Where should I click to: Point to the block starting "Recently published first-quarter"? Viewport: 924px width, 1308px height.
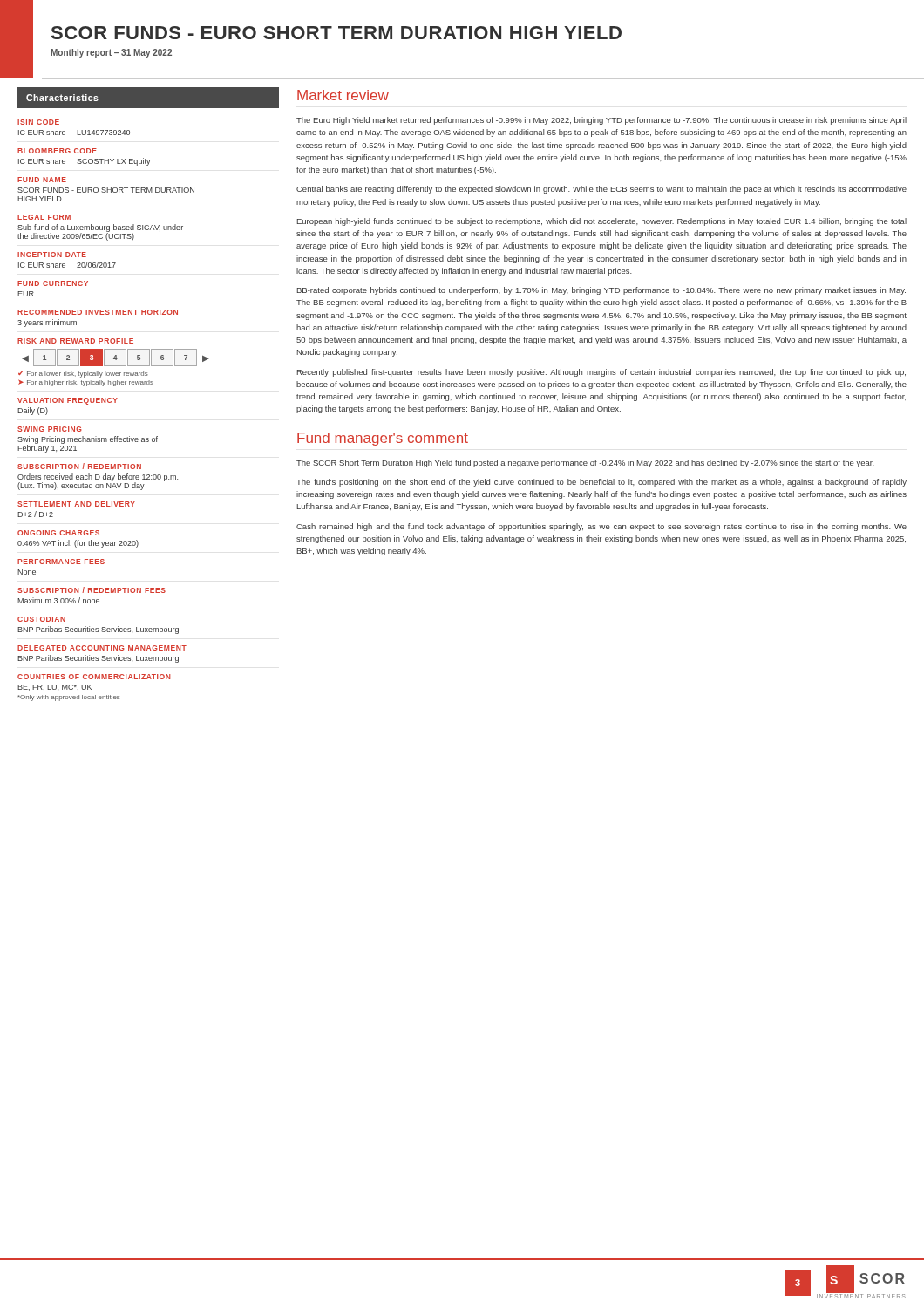pos(601,390)
